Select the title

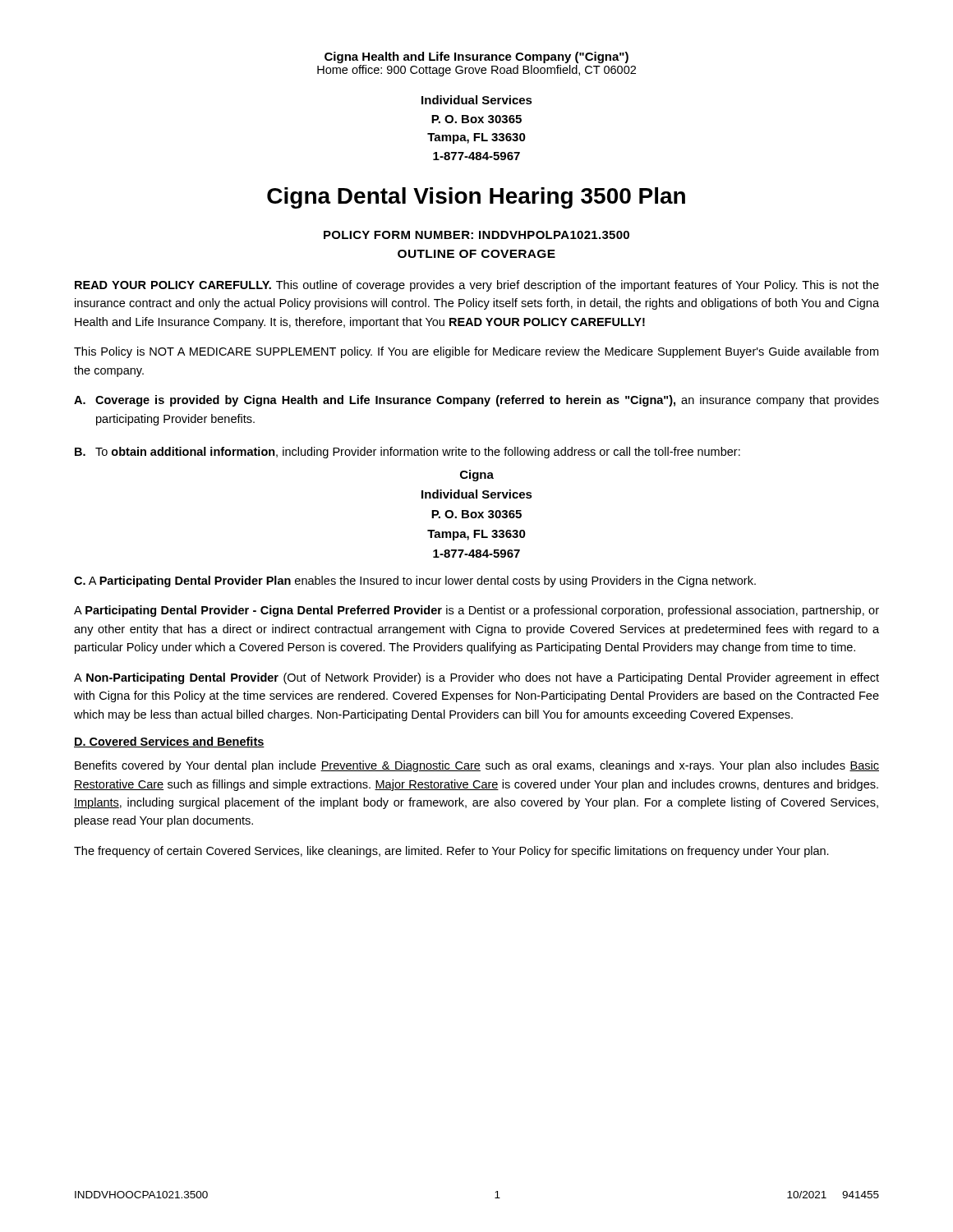(x=476, y=196)
